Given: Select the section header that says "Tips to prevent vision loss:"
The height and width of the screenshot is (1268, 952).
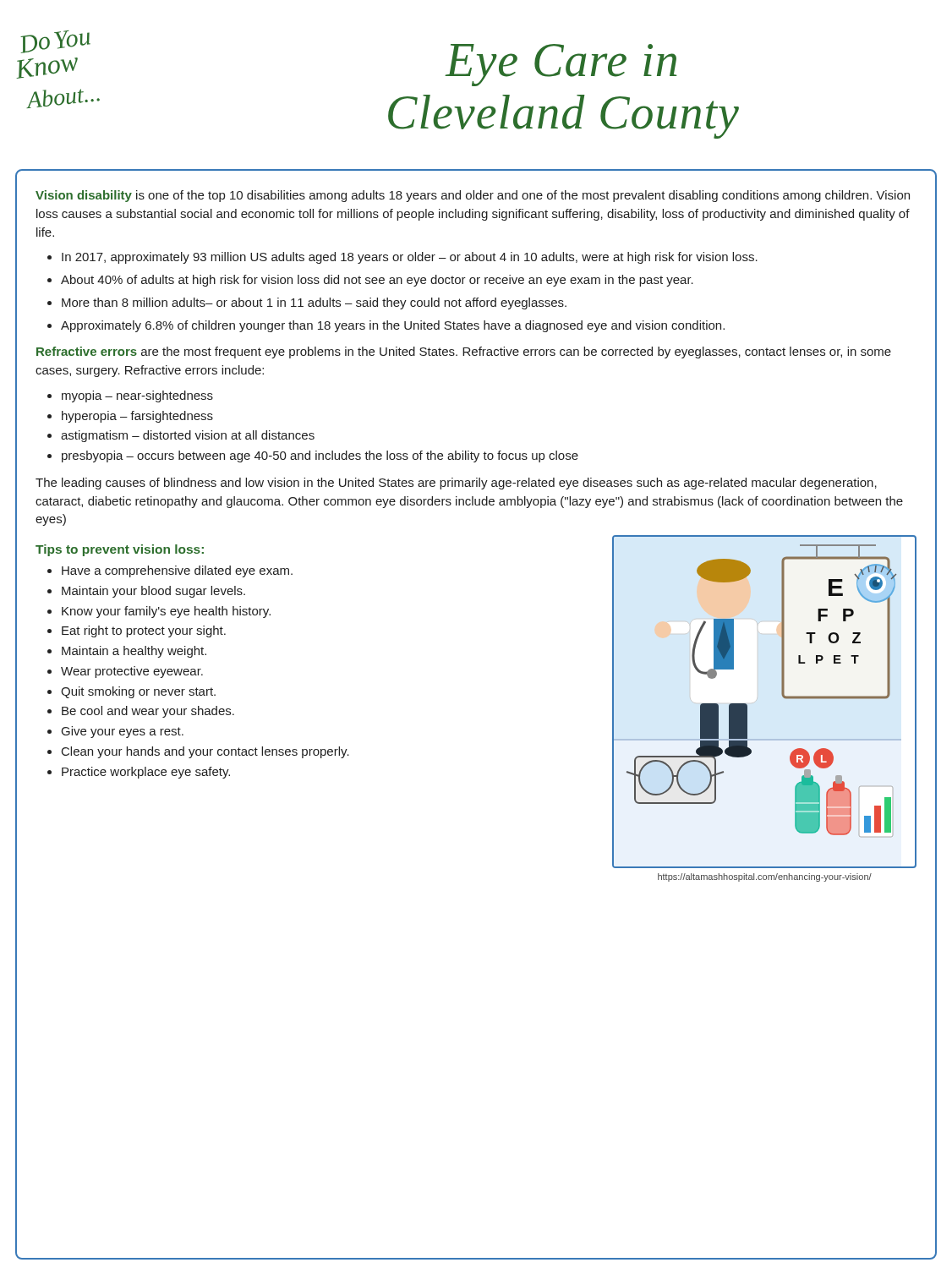Looking at the screenshot, I should pos(120,549).
